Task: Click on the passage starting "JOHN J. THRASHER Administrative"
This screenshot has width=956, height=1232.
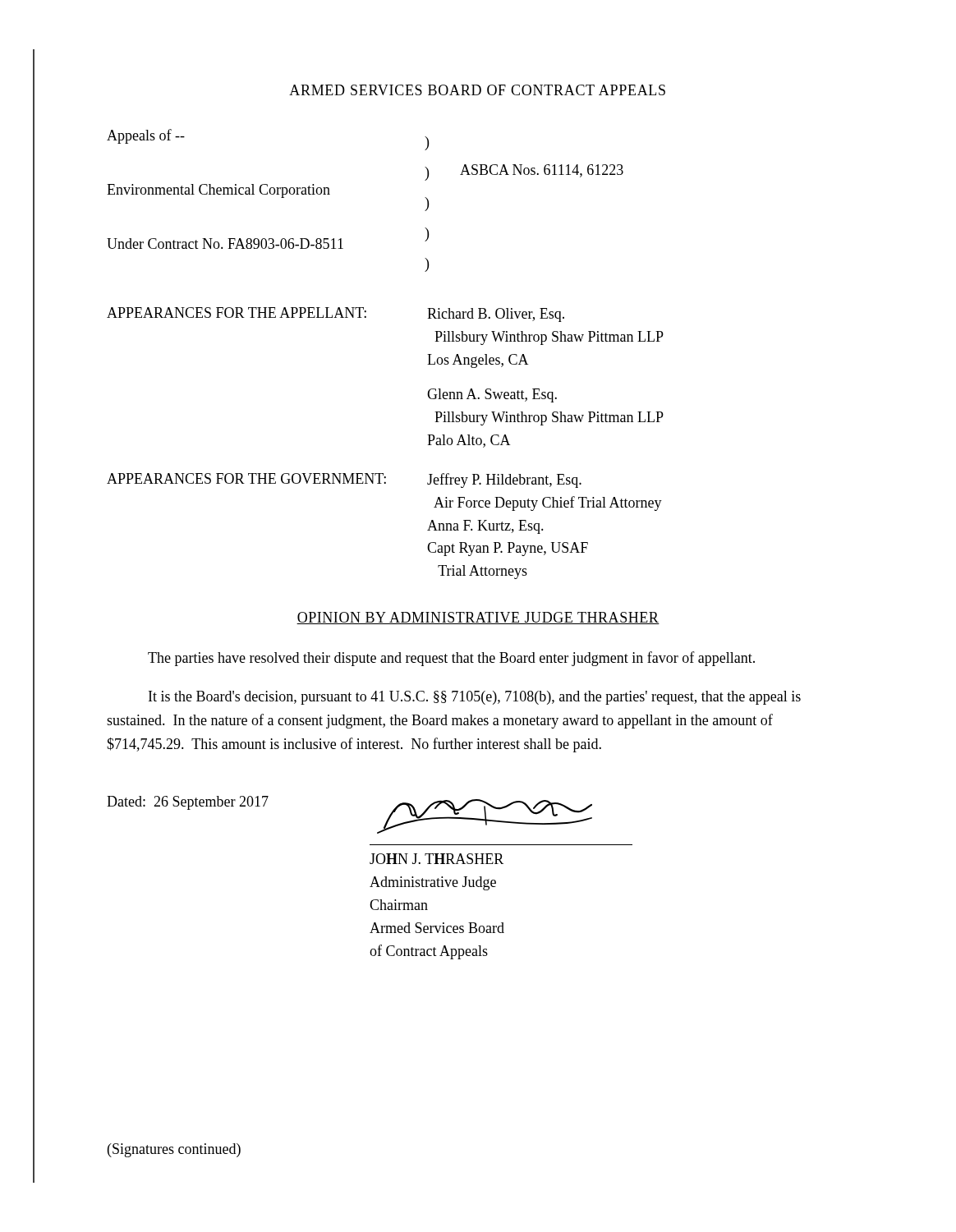Action: (437, 859)
